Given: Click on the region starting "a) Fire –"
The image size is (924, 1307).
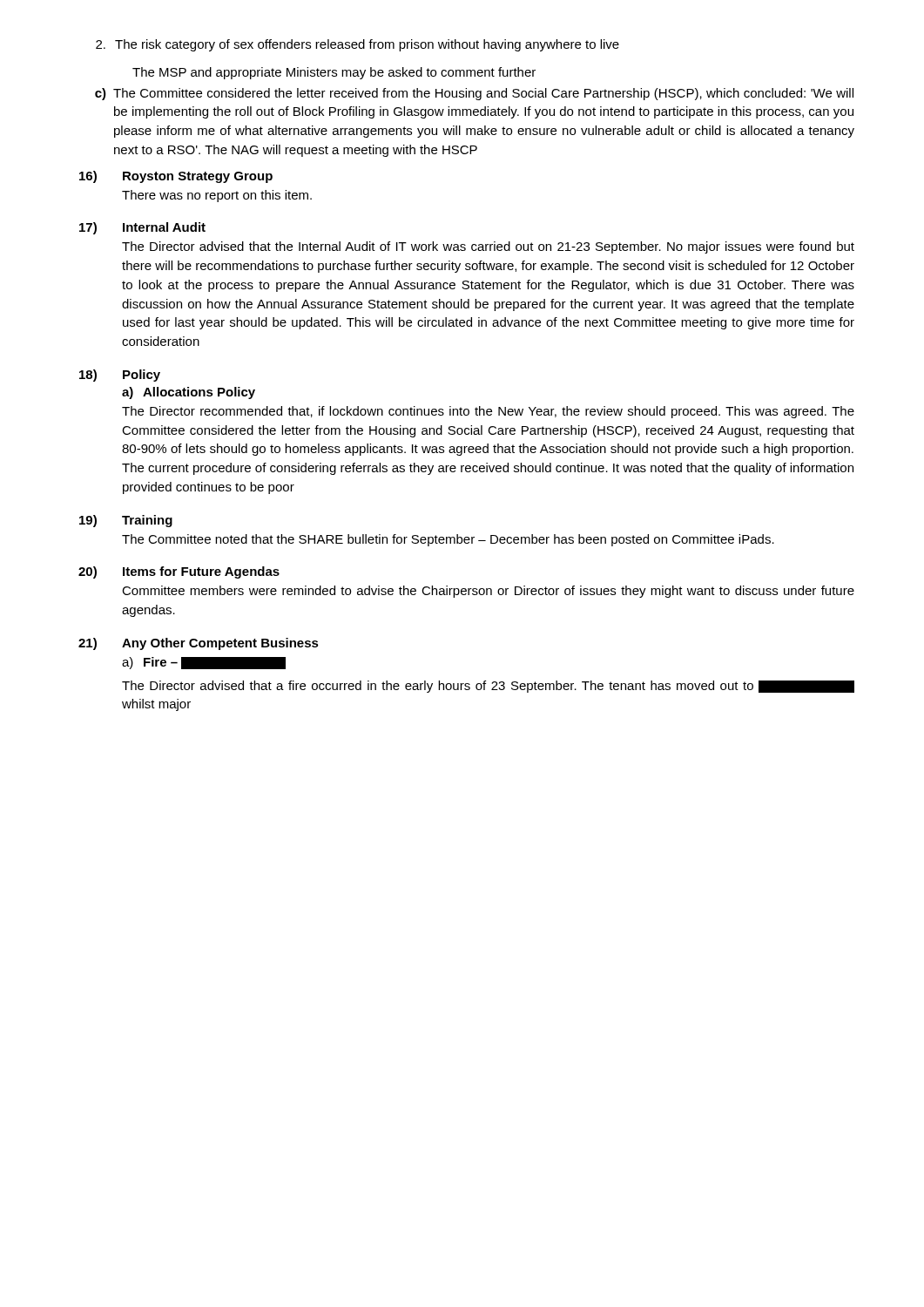Looking at the screenshot, I should pyautogui.click(x=204, y=662).
